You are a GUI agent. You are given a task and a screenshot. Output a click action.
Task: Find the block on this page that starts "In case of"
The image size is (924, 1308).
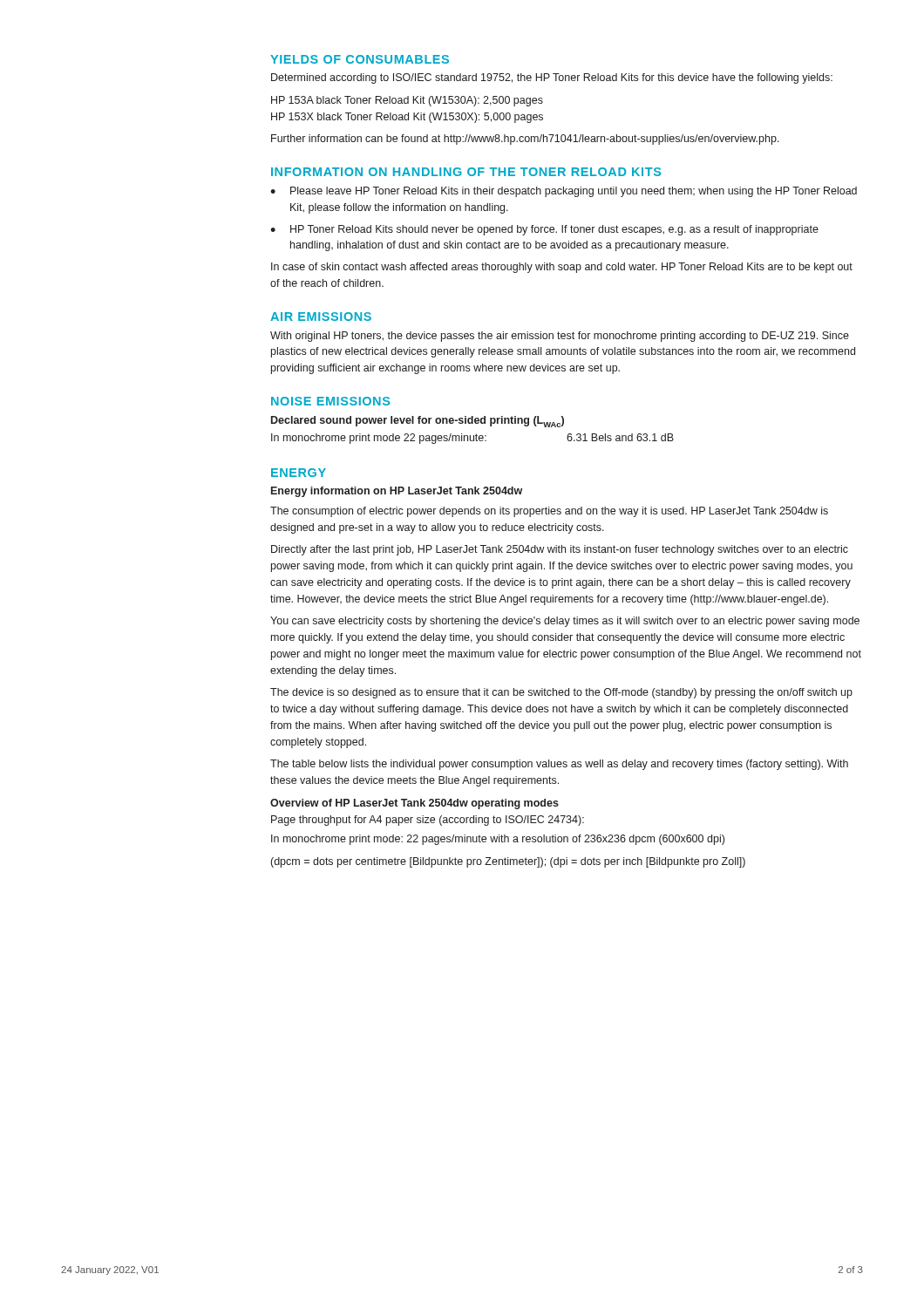(x=561, y=275)
